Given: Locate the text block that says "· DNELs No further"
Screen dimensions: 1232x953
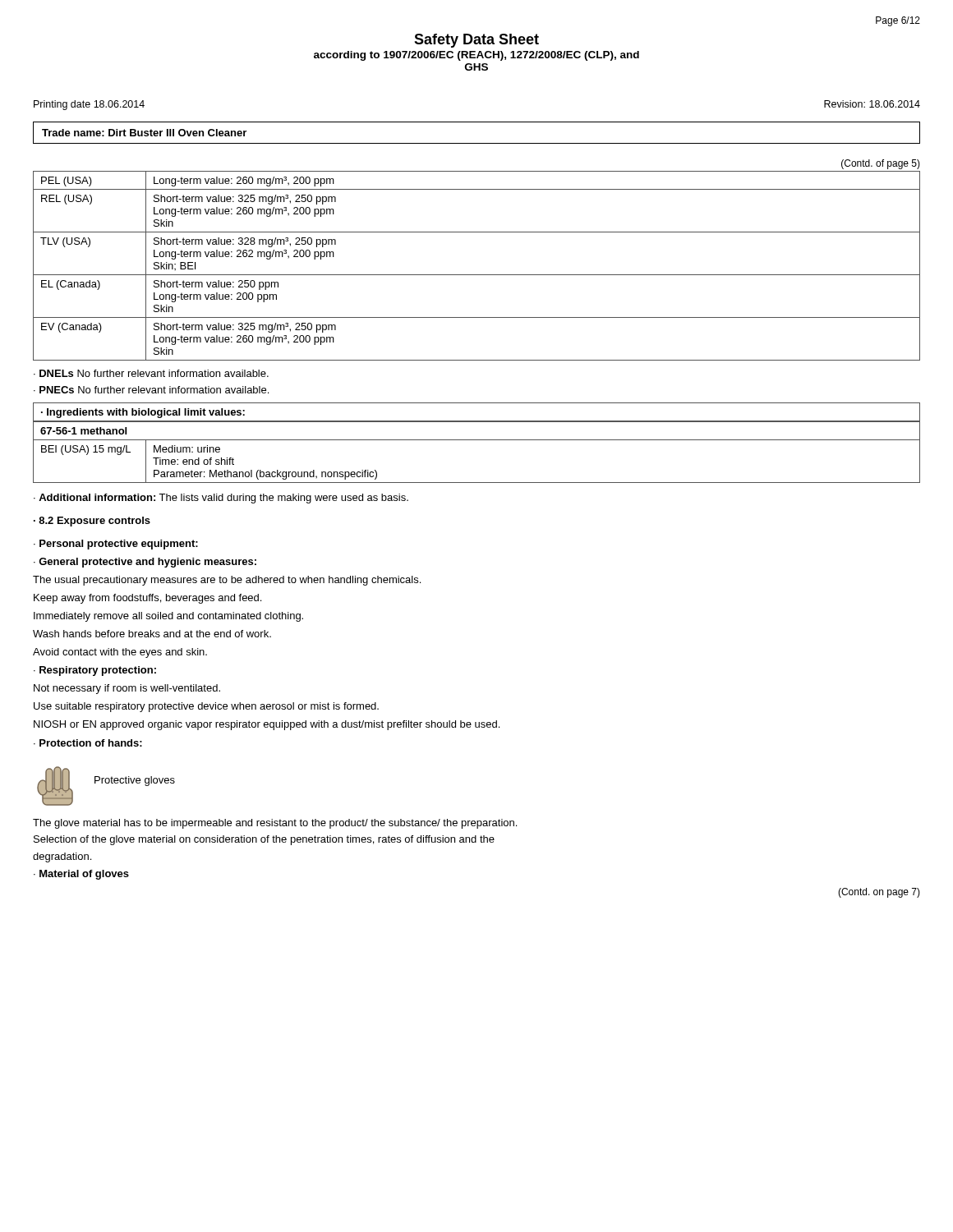Looking at the screenshot, I should click(151, 381).
